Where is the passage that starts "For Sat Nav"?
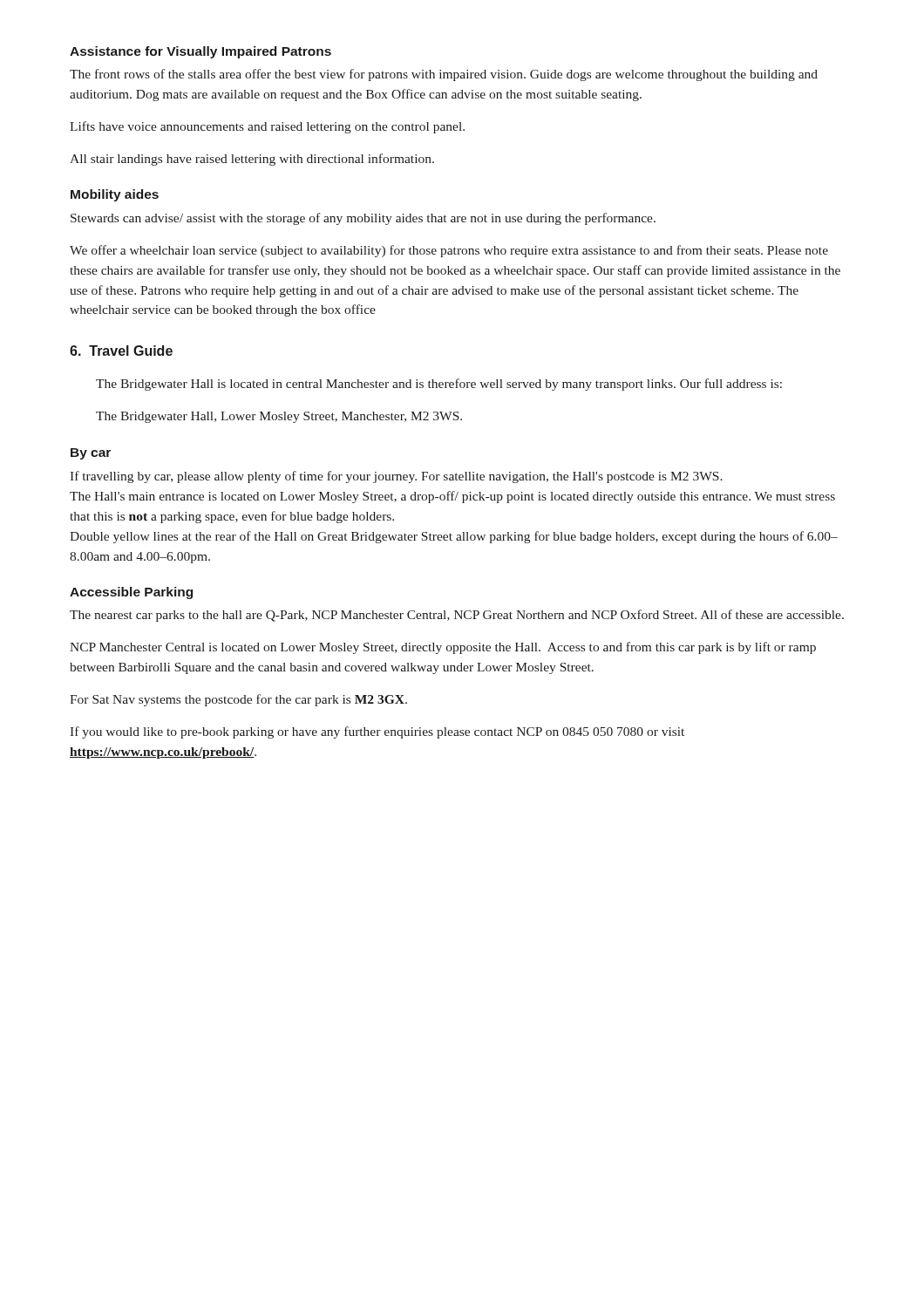924x1308 pixels. point(239,699)
